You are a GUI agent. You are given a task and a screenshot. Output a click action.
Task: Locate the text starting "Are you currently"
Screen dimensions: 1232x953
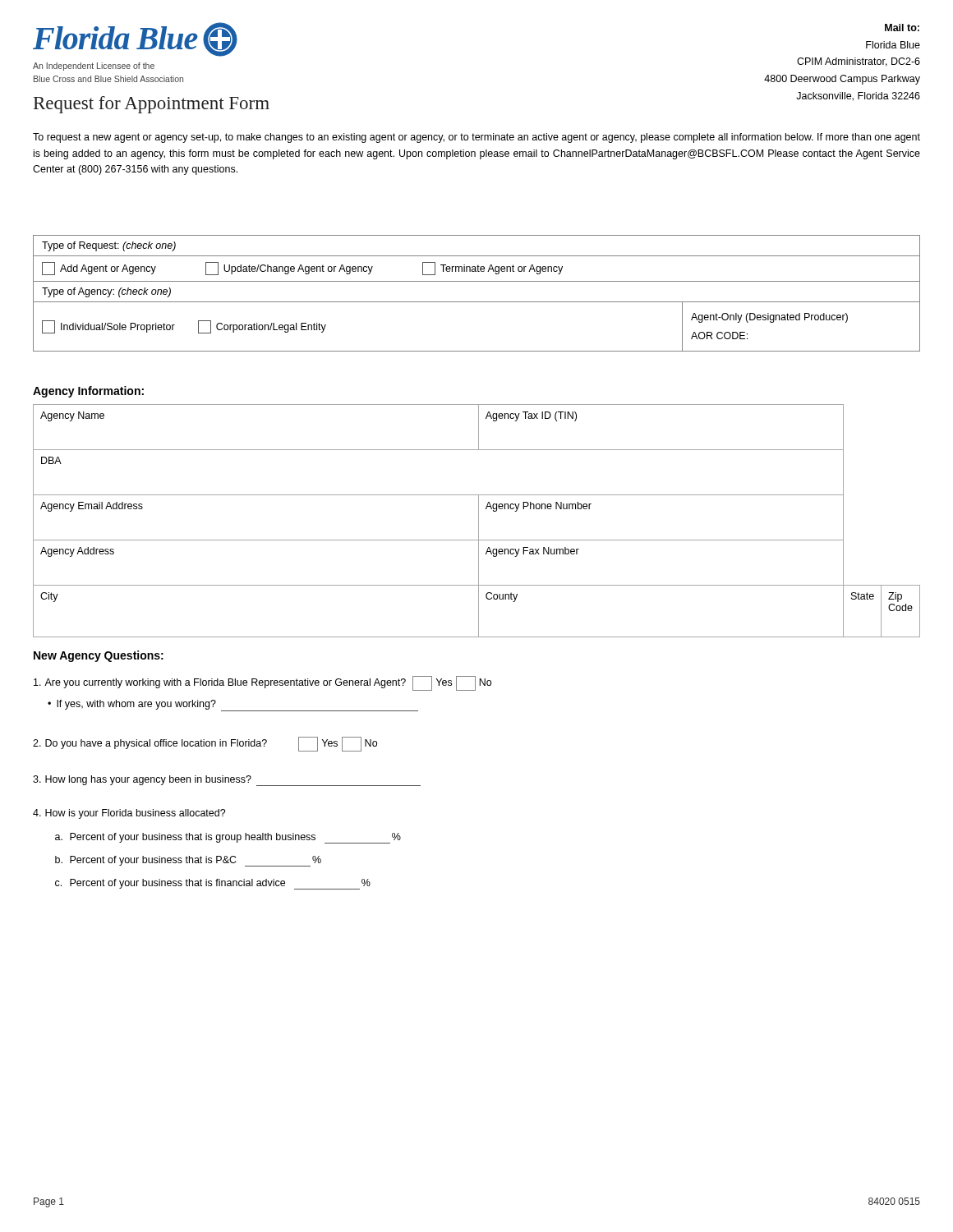tap(476, 694)
